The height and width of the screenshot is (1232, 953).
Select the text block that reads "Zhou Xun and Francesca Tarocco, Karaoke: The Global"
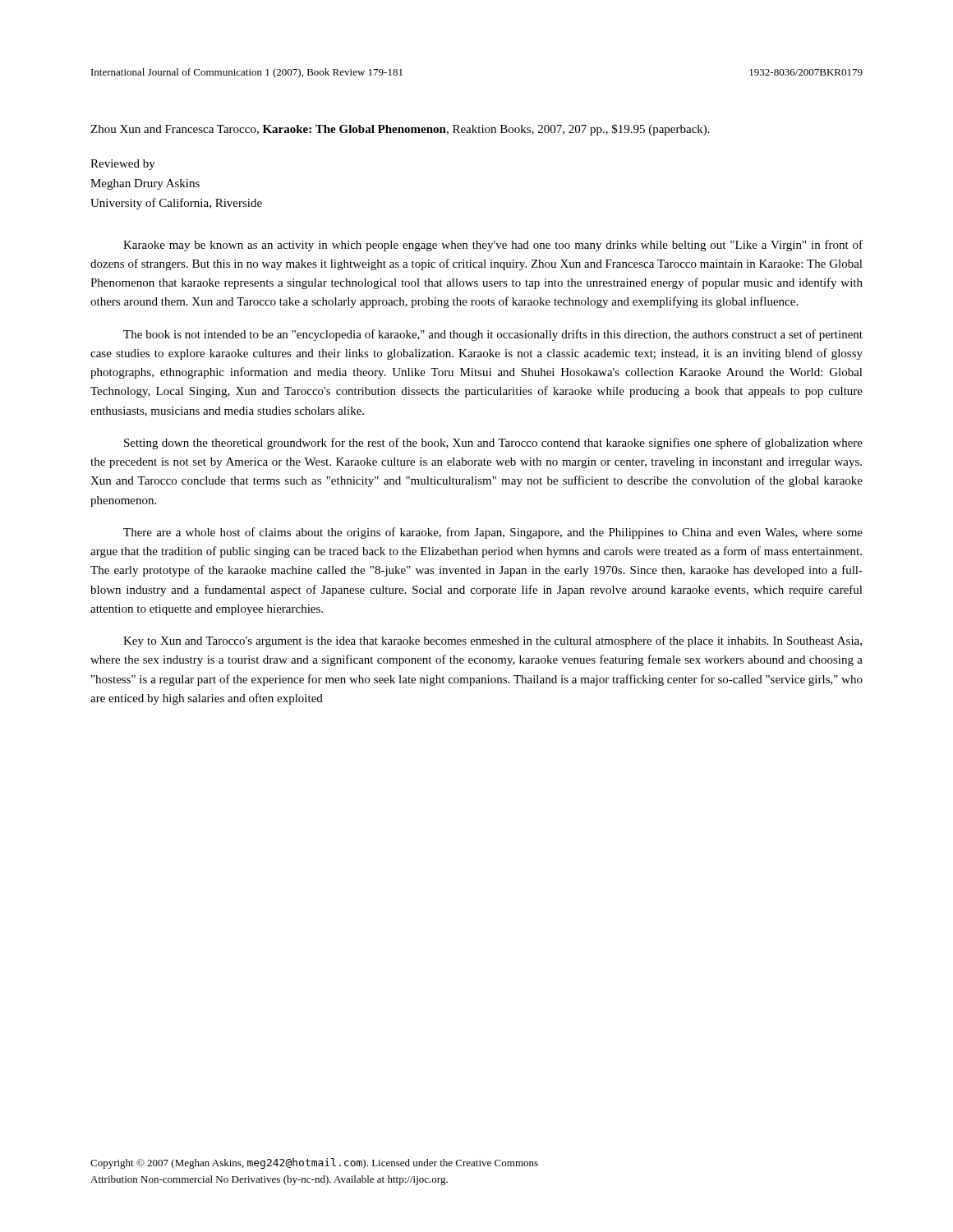tap(400, 129)
